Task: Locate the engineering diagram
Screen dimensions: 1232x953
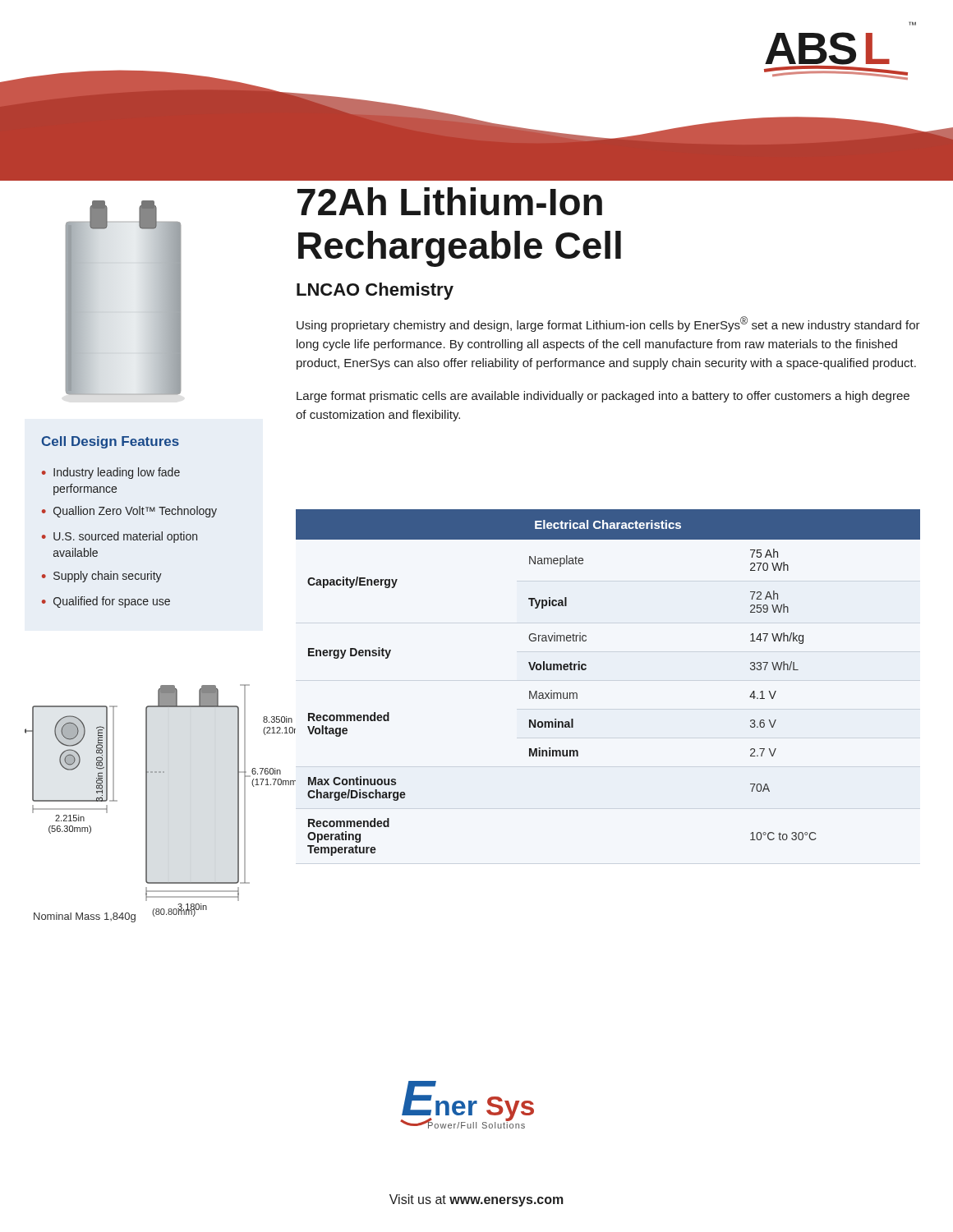Action: (160, 799)
